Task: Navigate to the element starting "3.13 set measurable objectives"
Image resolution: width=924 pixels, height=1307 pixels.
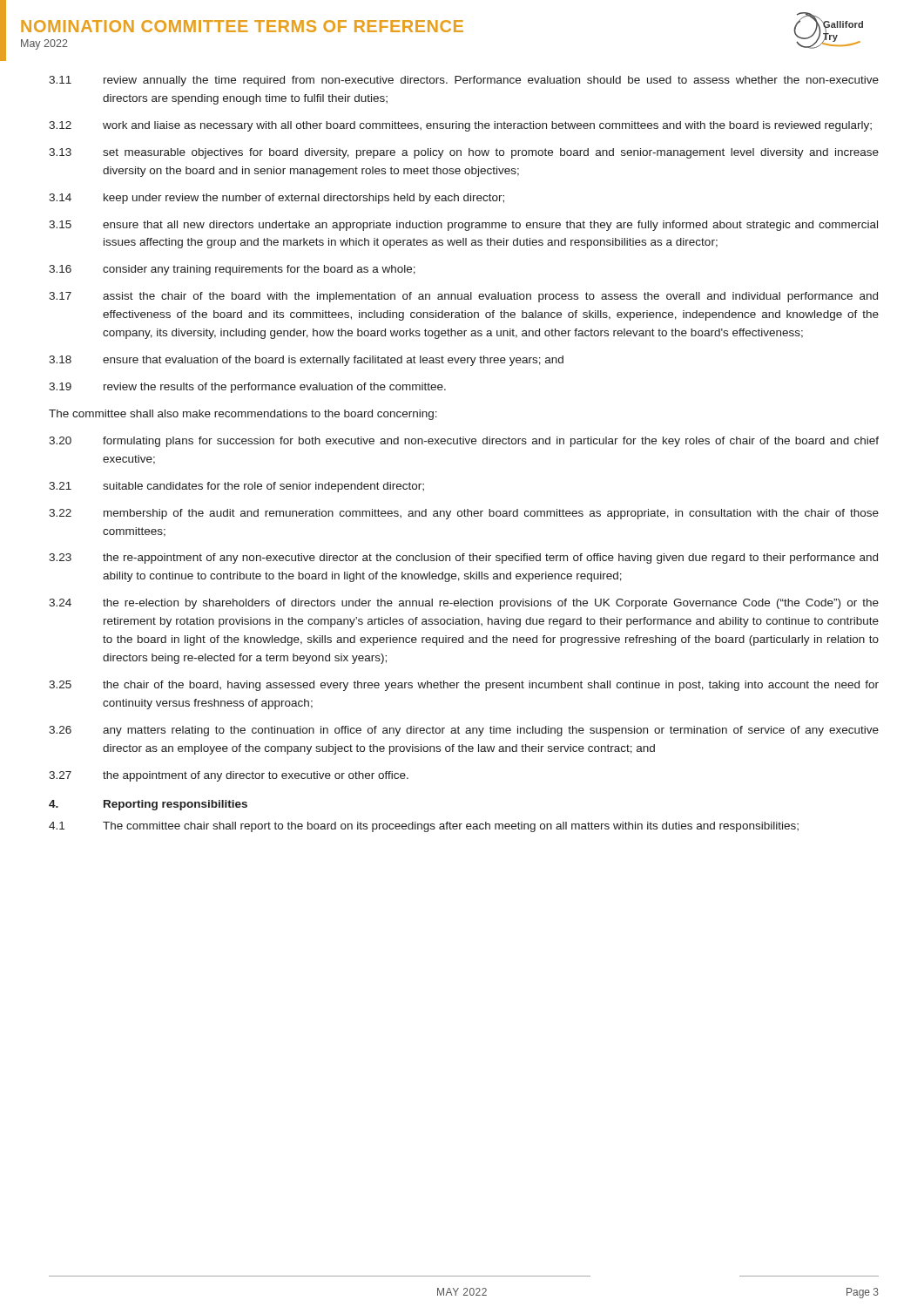Action: pyautogui.click(x=464, y=162)
